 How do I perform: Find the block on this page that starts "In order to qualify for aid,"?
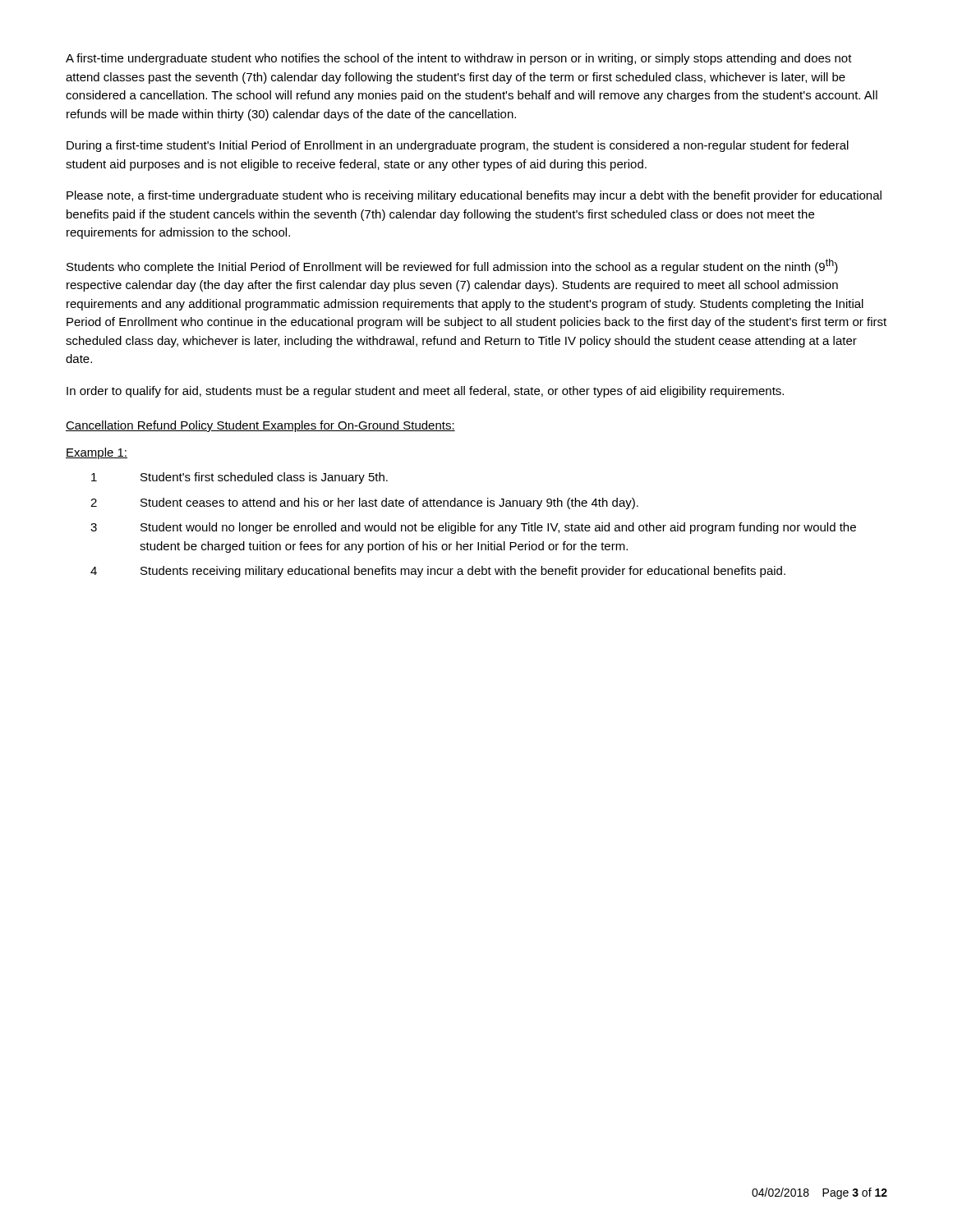425,390
